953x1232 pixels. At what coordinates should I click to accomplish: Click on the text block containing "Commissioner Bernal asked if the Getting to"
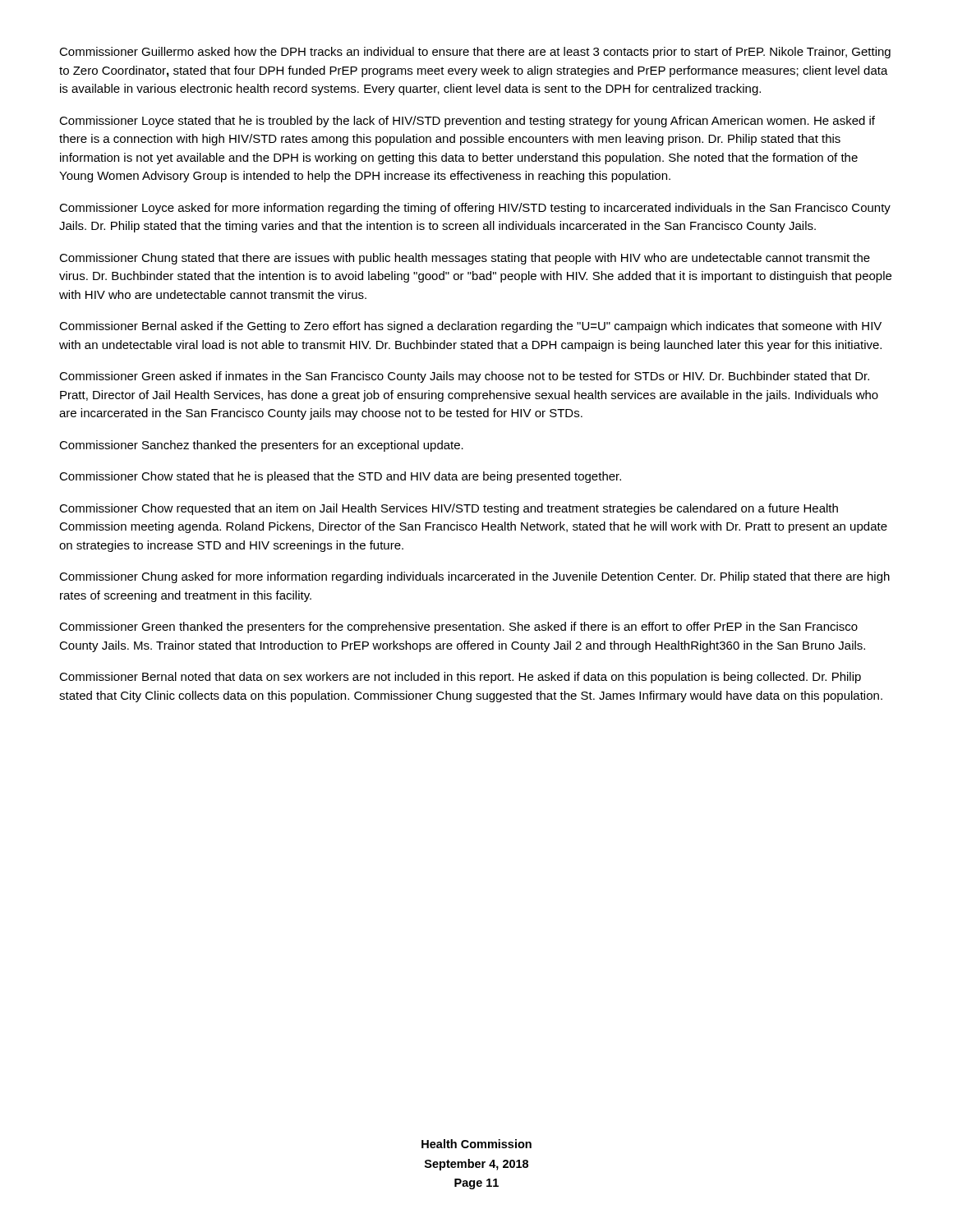click(x=471, y=335)
